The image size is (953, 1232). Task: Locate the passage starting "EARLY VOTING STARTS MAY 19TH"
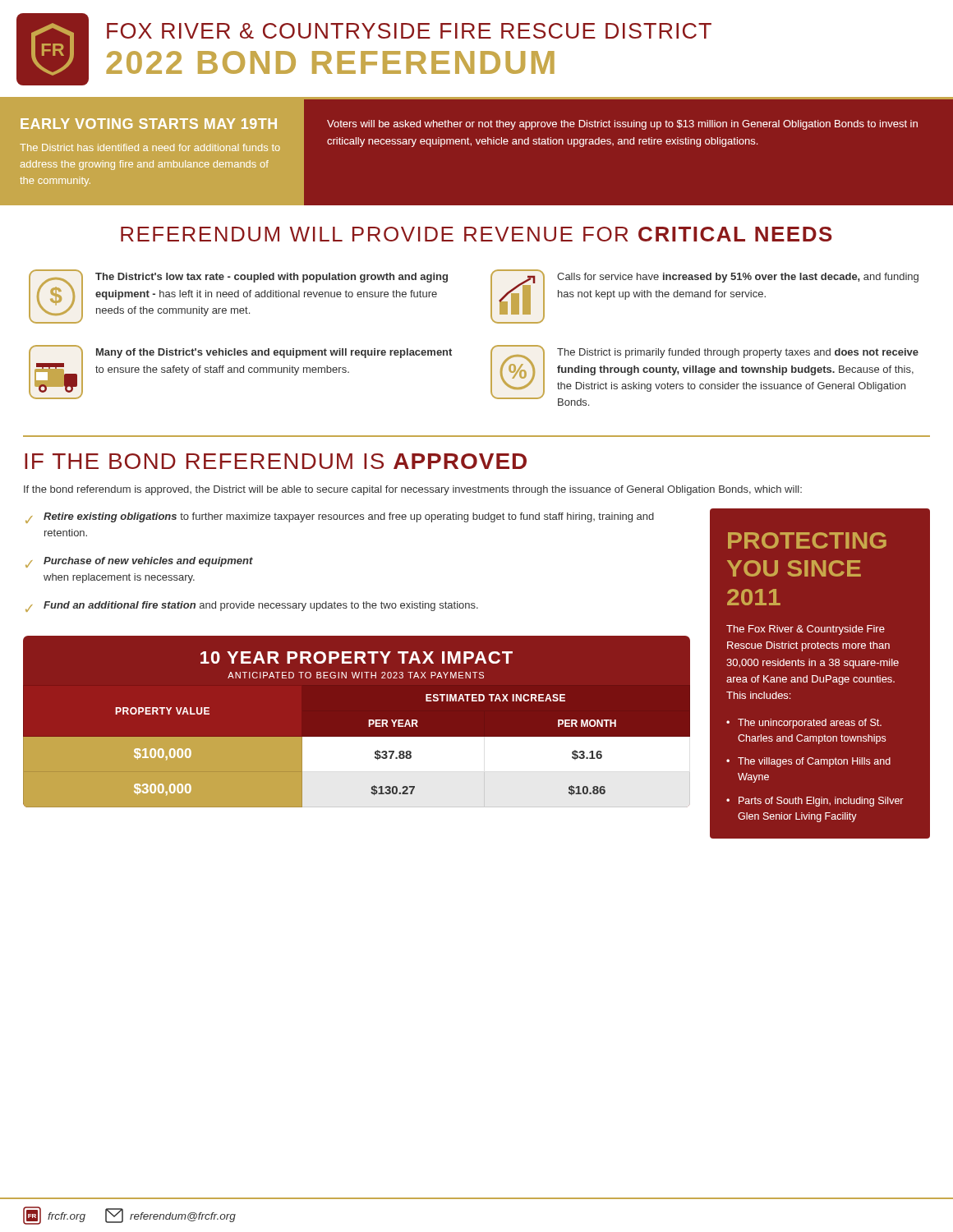pyautogui.click(x=152, y=153)
